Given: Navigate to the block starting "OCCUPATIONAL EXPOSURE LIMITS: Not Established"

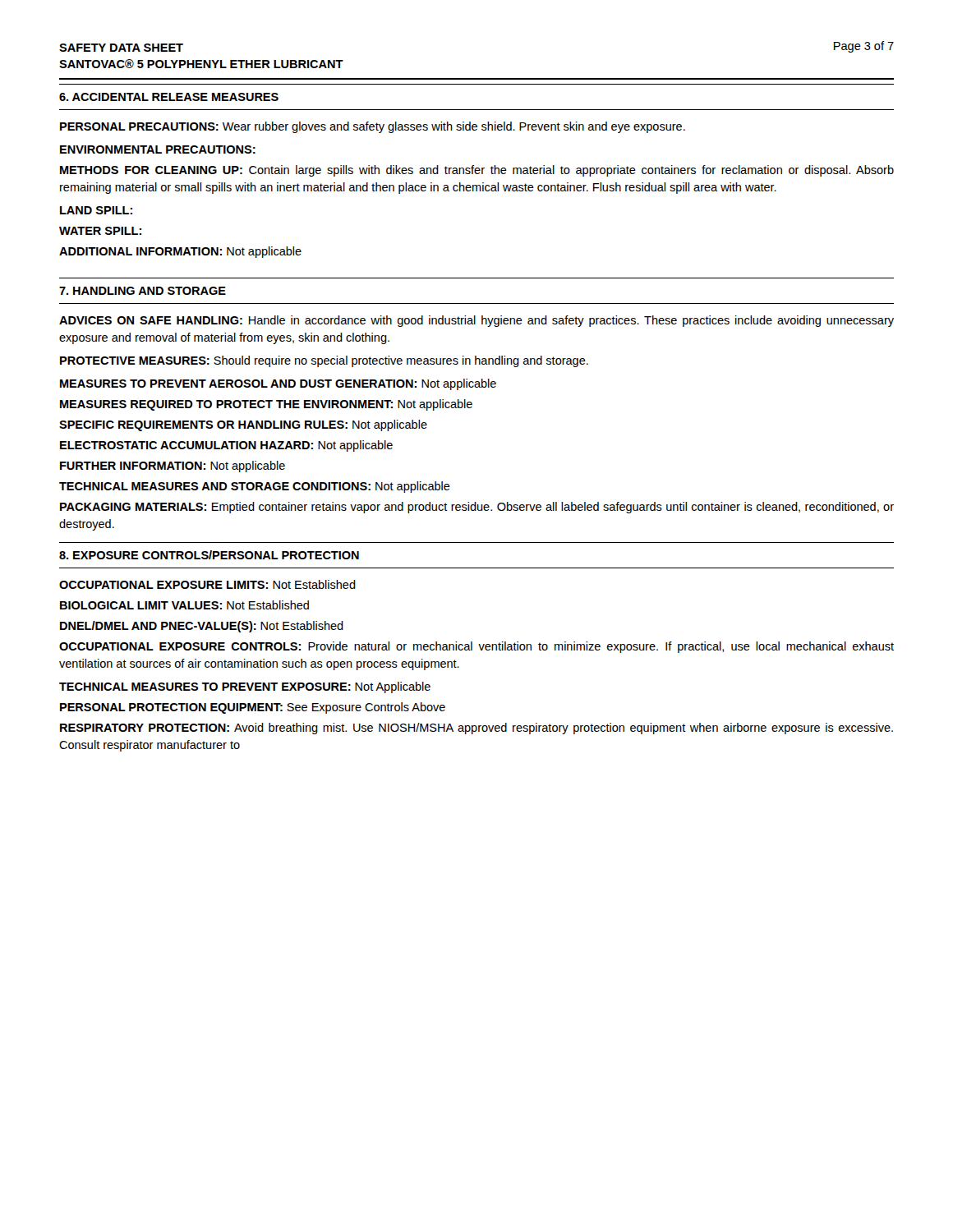Looking at the screenshot, I should [x=207, y=585].
